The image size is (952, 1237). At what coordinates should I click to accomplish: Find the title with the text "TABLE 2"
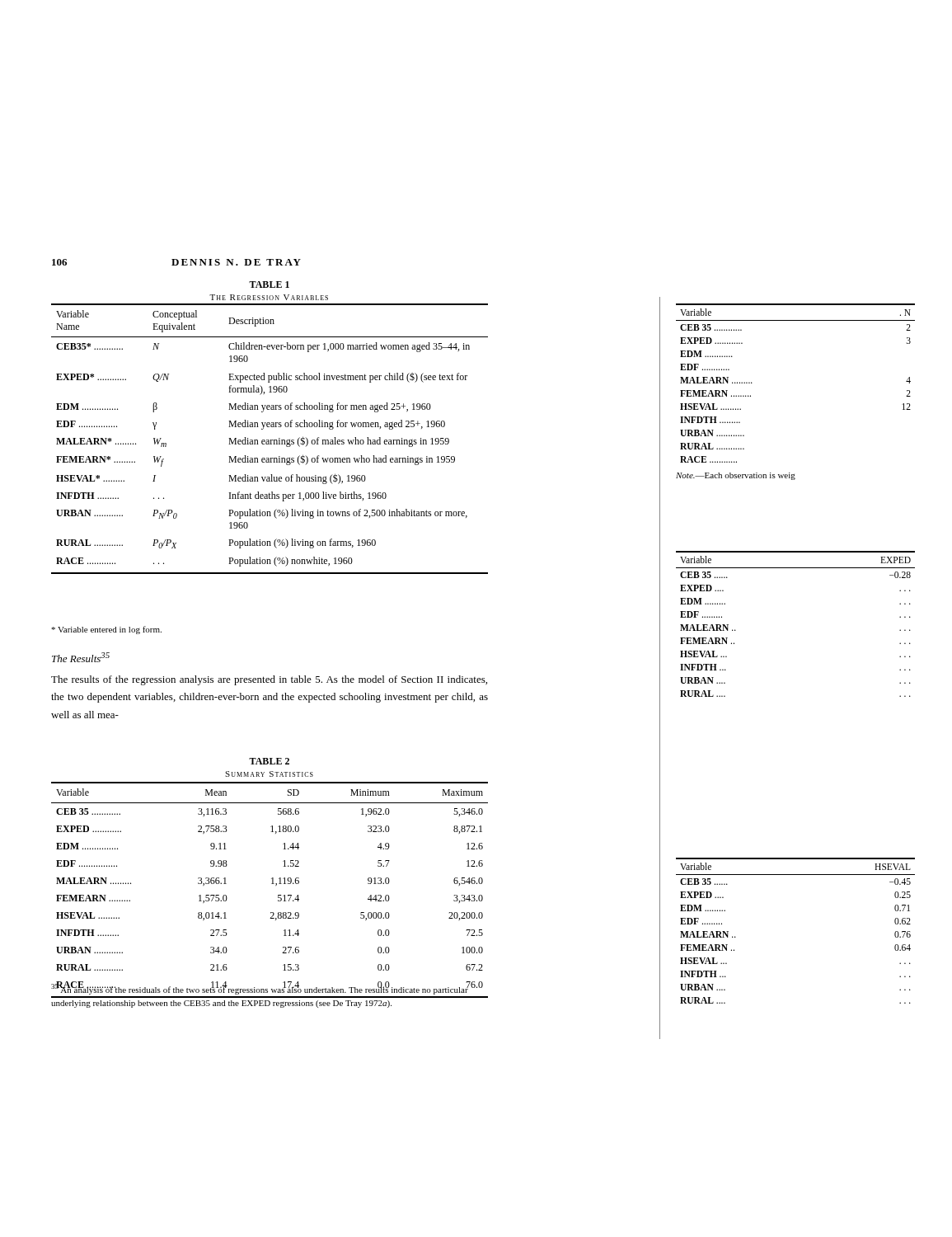coord(270,761)
